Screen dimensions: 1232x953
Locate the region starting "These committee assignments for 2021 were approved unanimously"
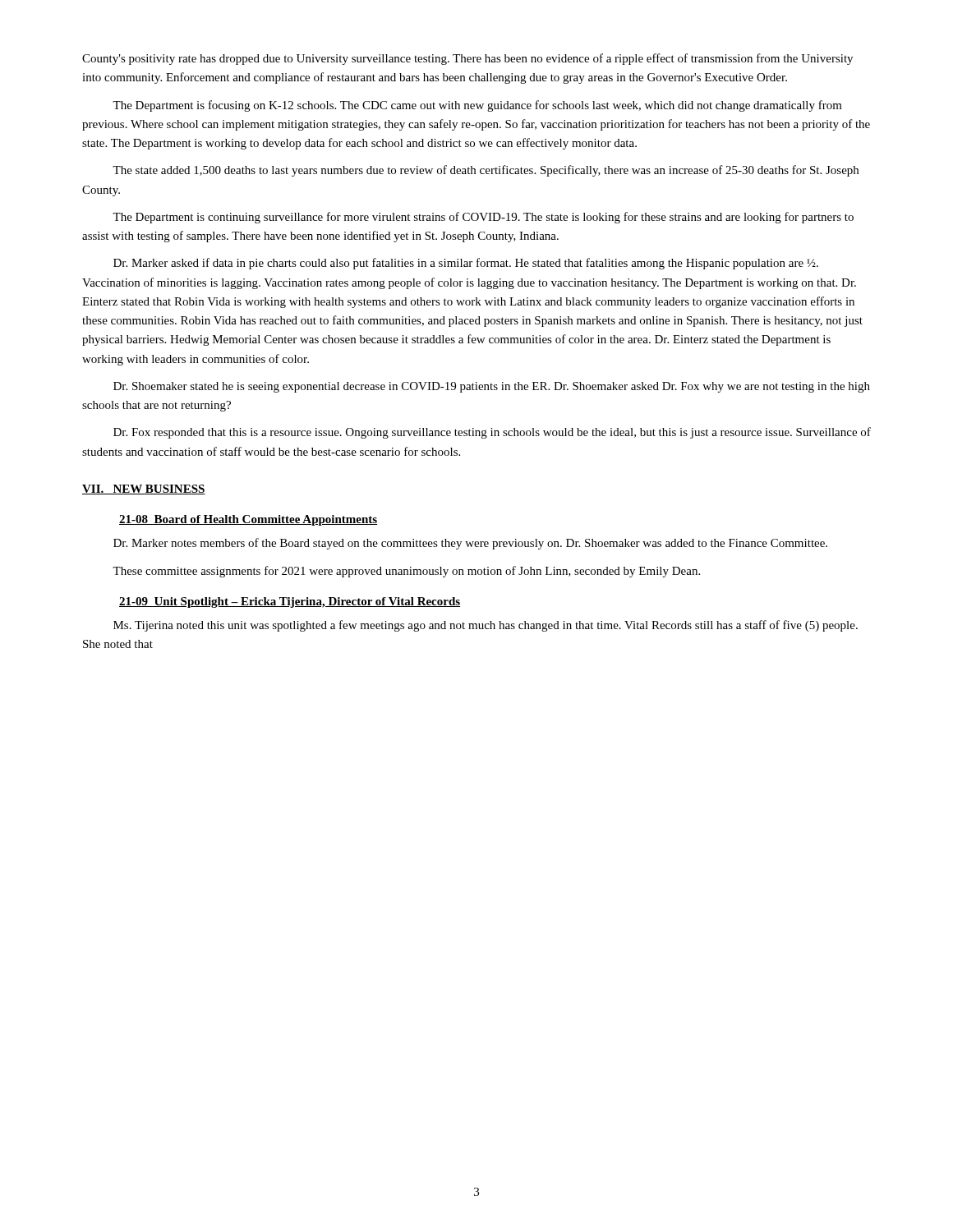(407, 570)
